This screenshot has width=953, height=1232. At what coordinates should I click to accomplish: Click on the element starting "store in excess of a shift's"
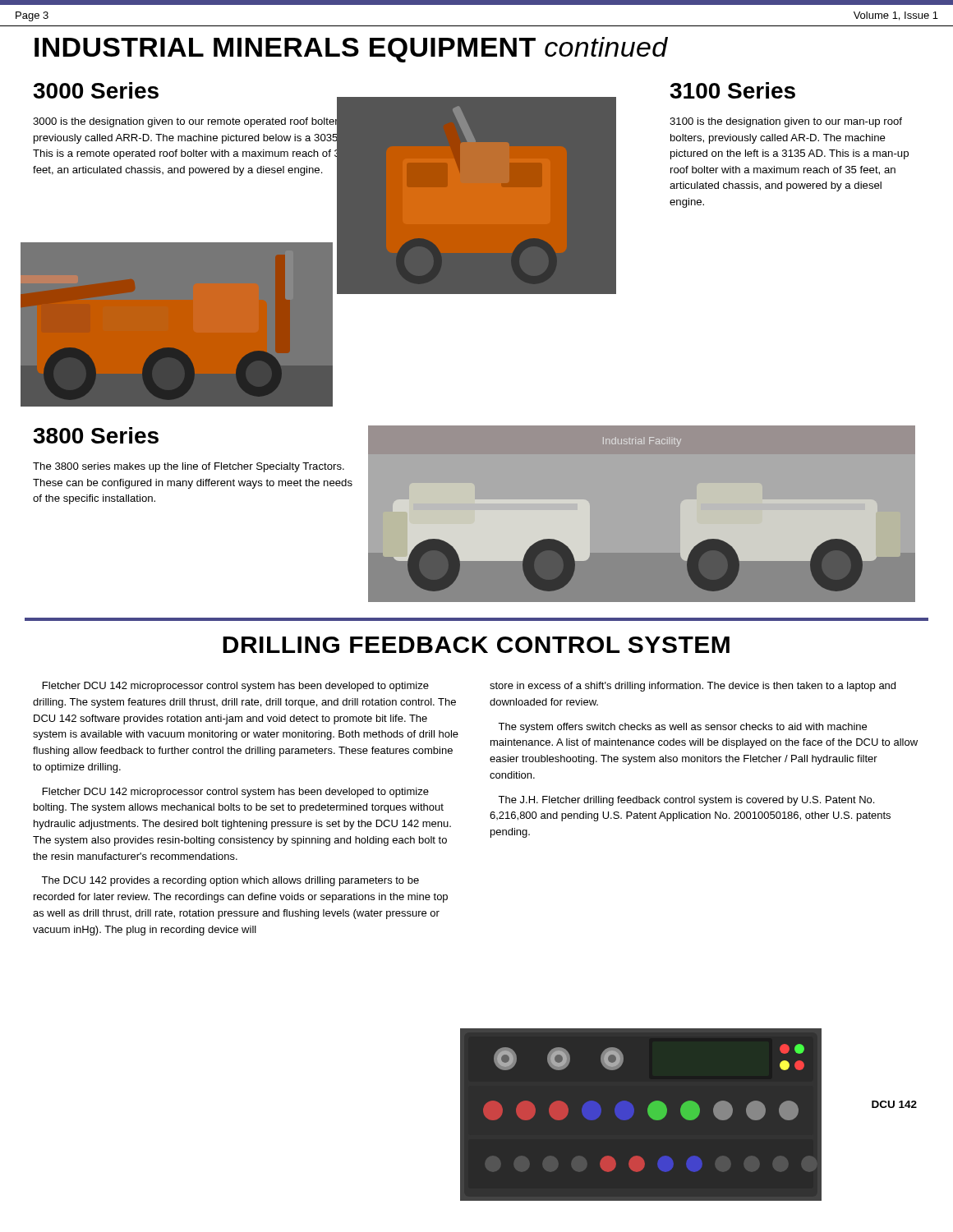(693, 693)
